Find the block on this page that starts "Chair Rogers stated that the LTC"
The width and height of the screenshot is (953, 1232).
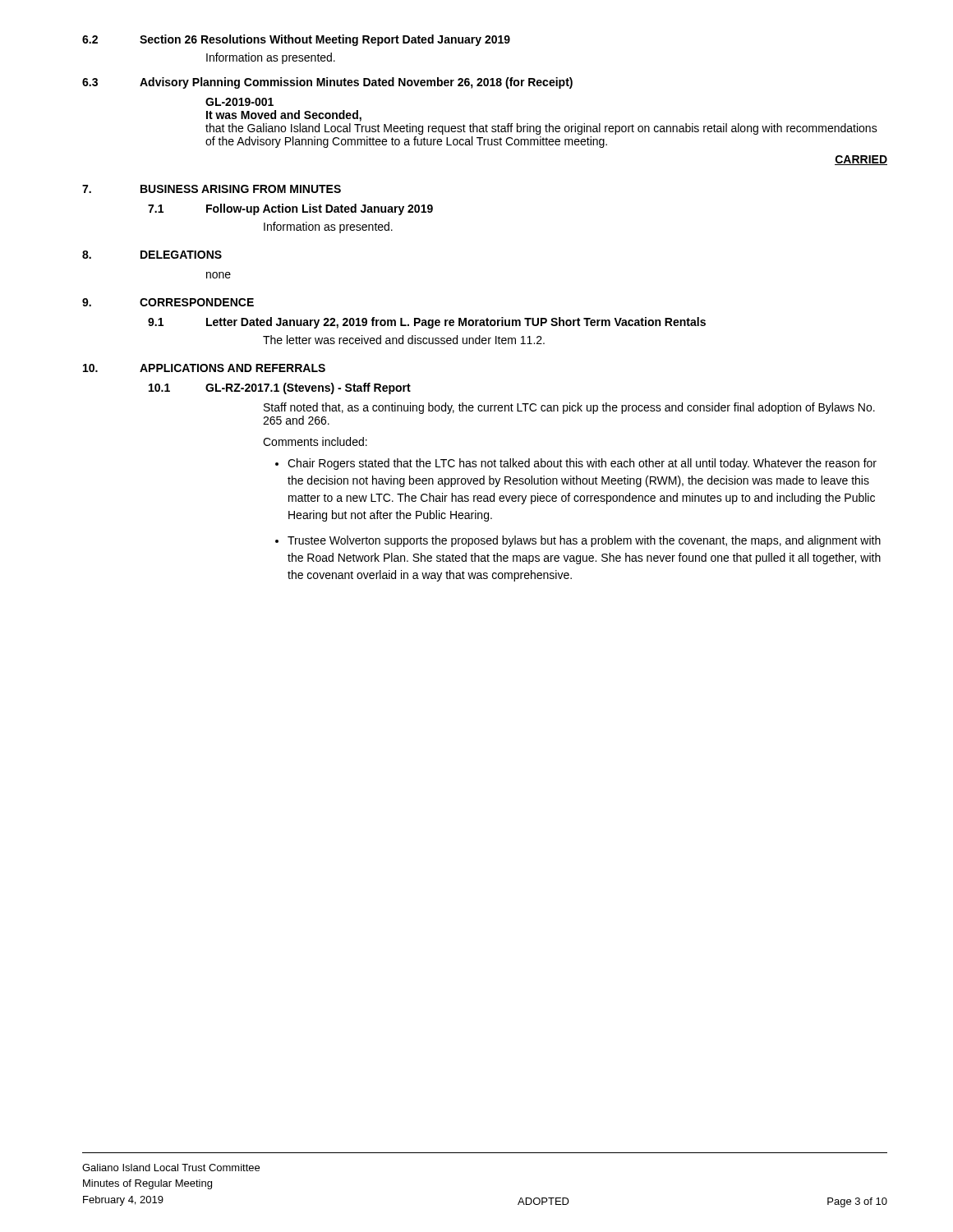coord(582,464)
